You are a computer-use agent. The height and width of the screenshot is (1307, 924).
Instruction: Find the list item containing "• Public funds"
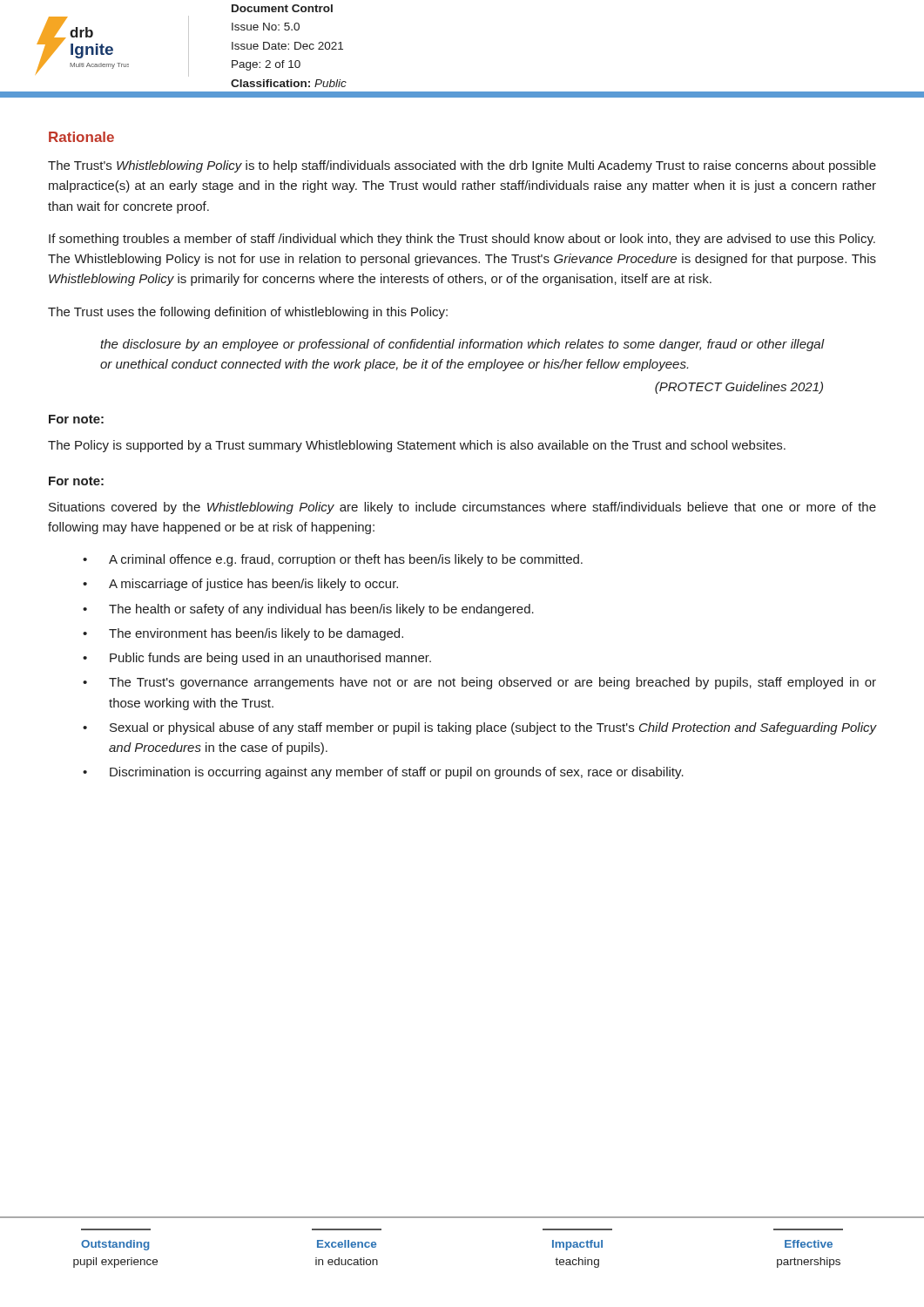pyautogui.click(x=257, y=659)
